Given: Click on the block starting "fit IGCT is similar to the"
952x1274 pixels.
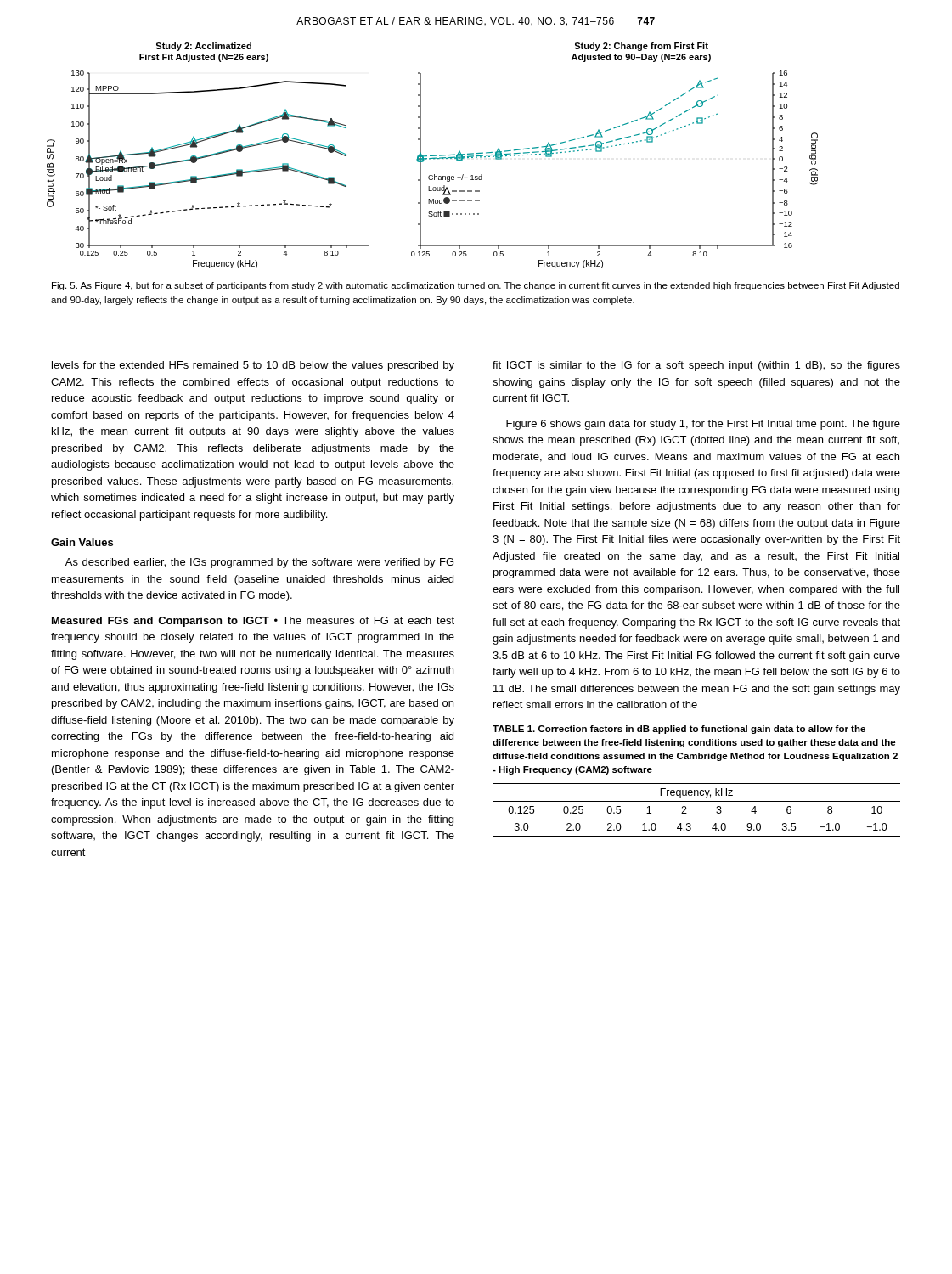Looking at the screenshot, I should click(x=696, y=381).
